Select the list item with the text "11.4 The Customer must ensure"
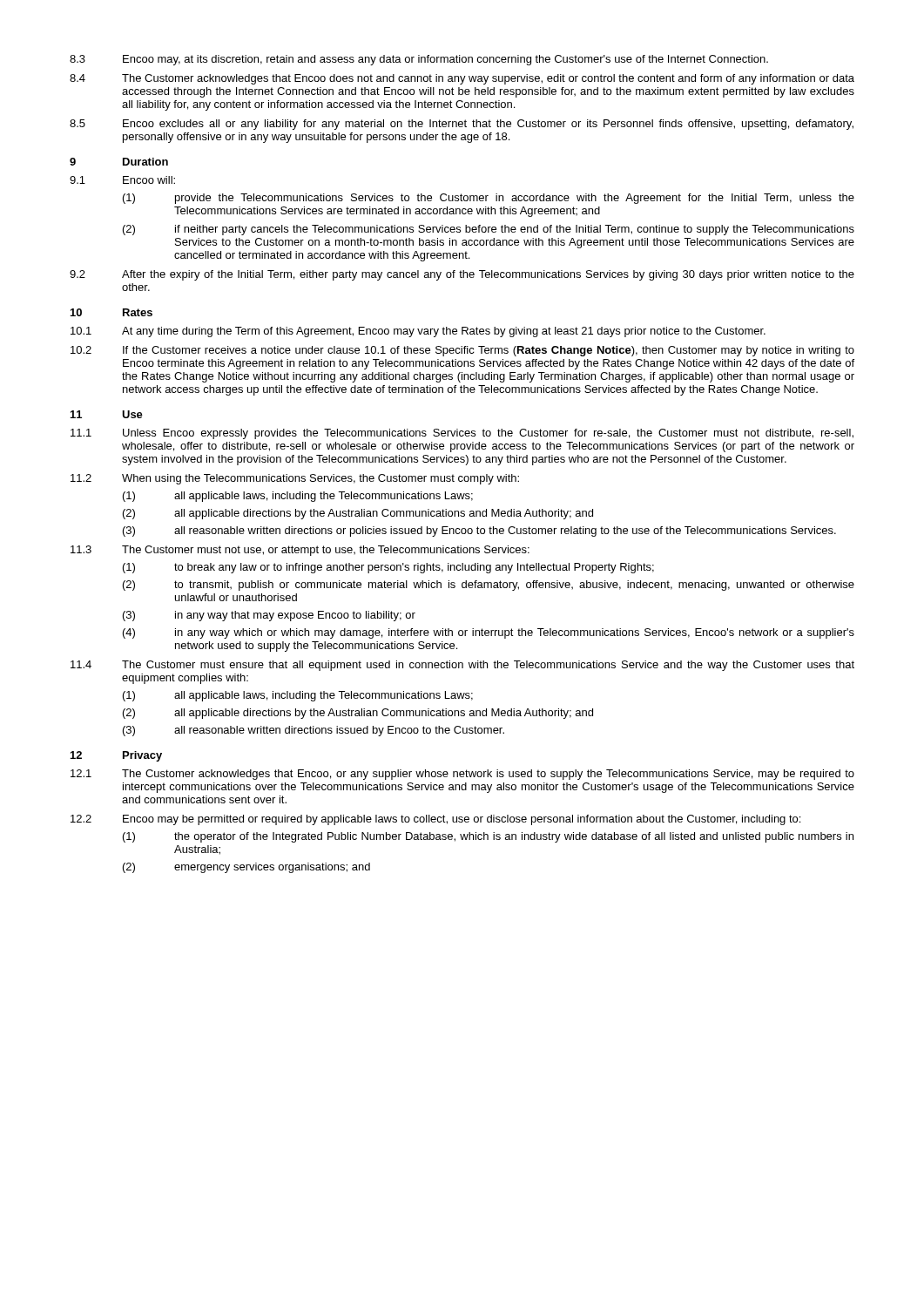The height and width of the screenshot is (1307, 924). pyautogui.click(x=462, y=671)
